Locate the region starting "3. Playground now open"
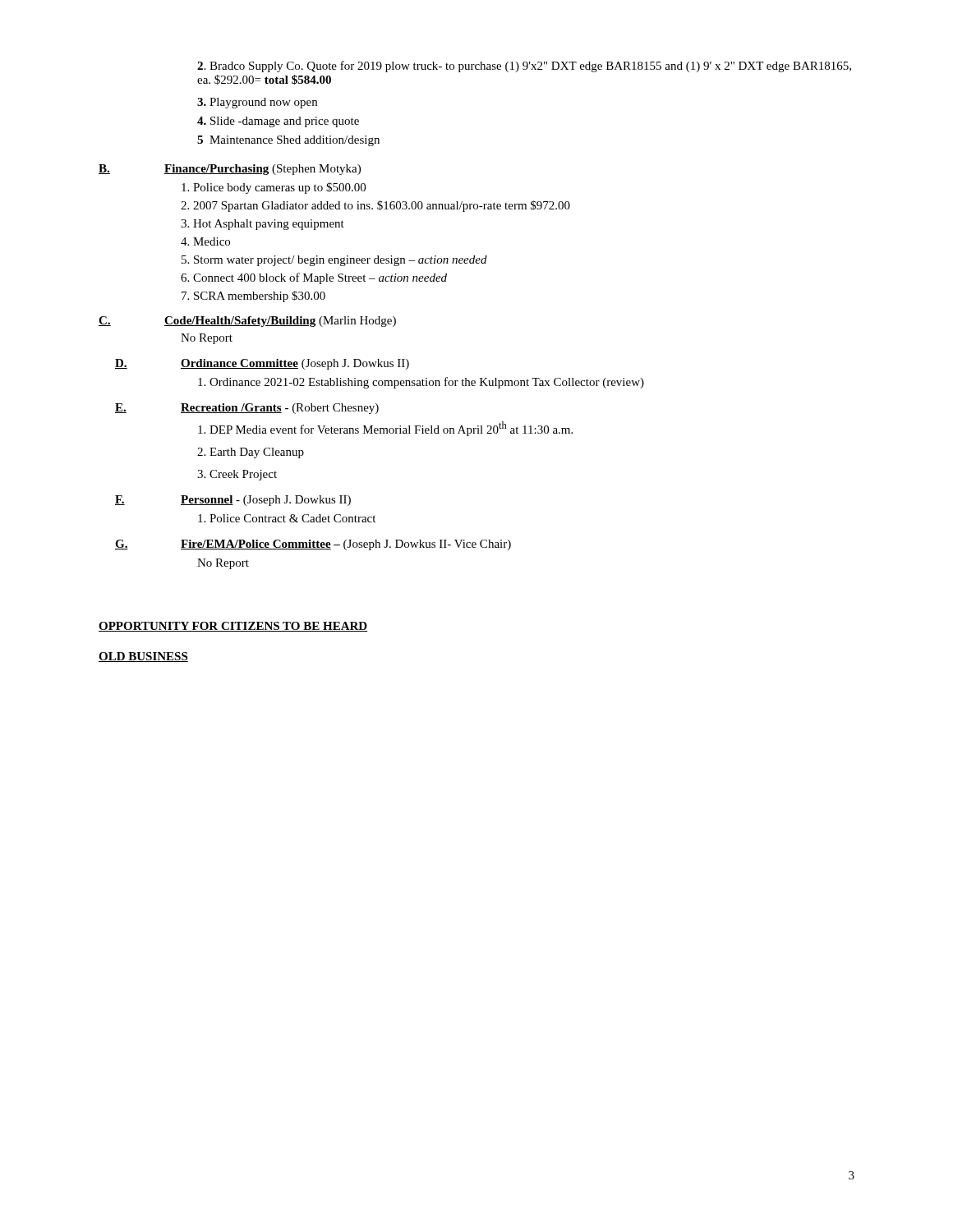This screenshot has width=953, height=1232. point(257,102)
